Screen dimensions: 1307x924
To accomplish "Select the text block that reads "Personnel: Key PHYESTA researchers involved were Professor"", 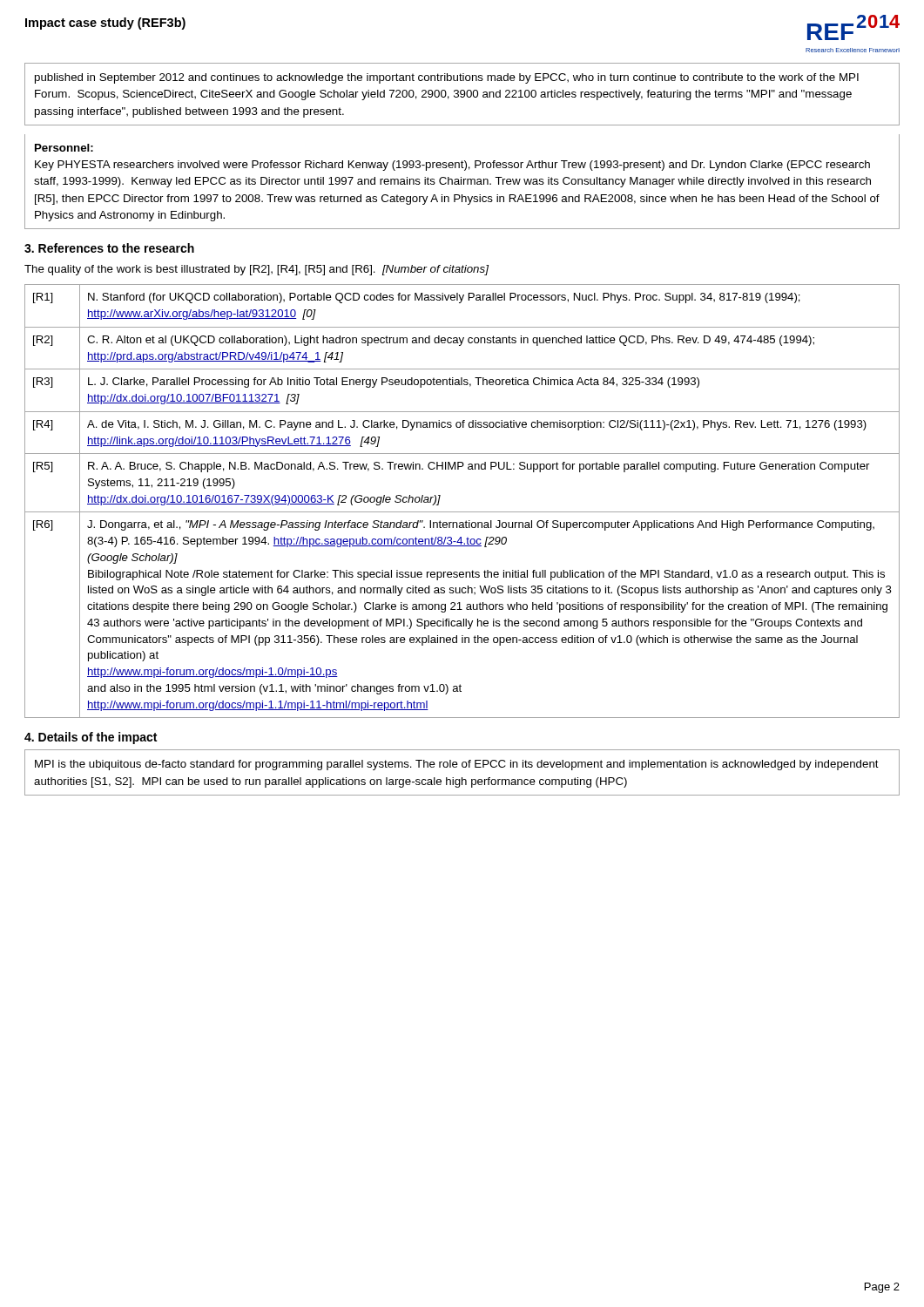I will point(457,181).
